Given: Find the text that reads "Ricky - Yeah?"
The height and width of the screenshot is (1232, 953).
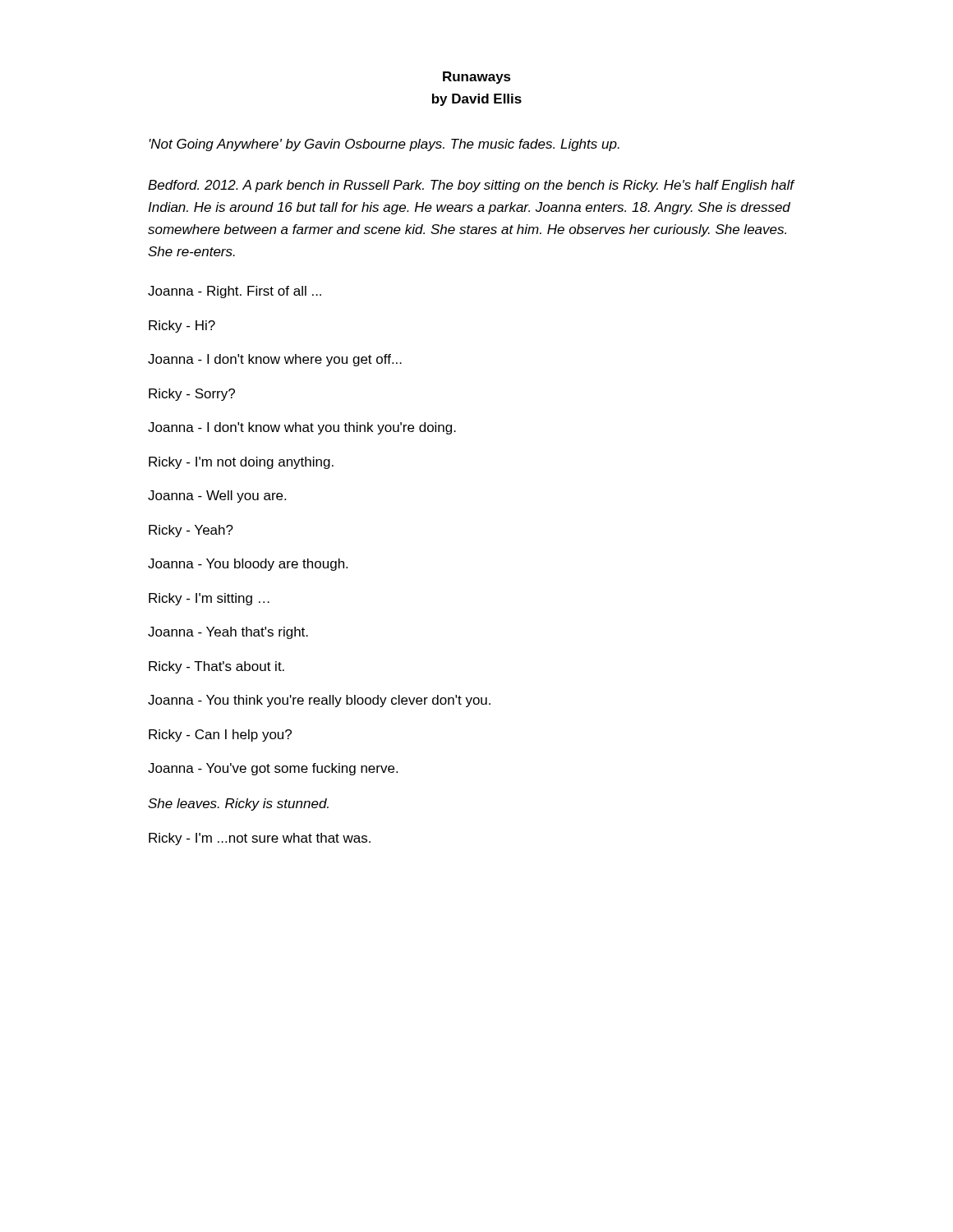Looking at the screenshot, I should pyautogui.click(x=191, y=530).
